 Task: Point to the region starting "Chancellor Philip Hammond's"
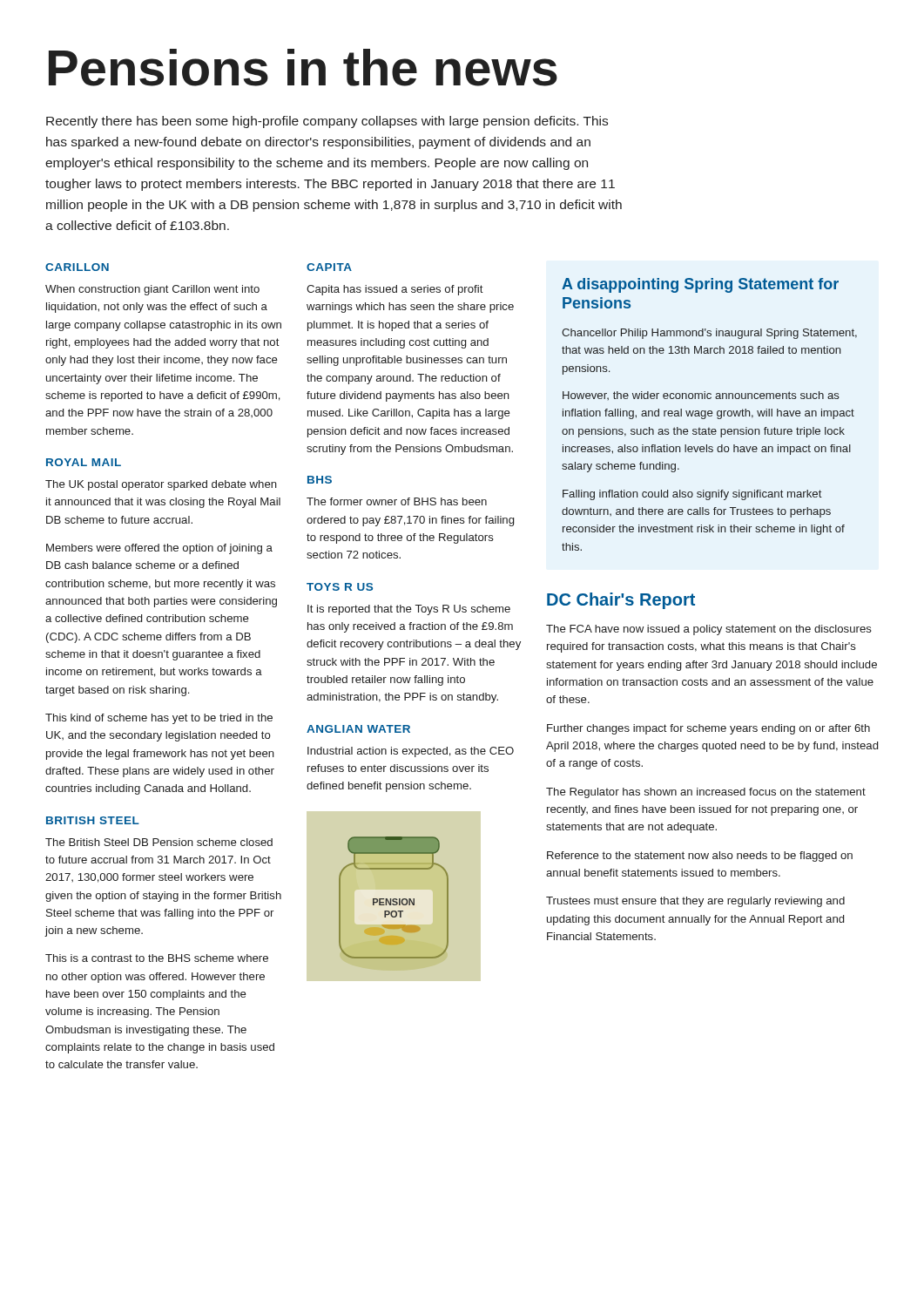click(x=712, y=440)
